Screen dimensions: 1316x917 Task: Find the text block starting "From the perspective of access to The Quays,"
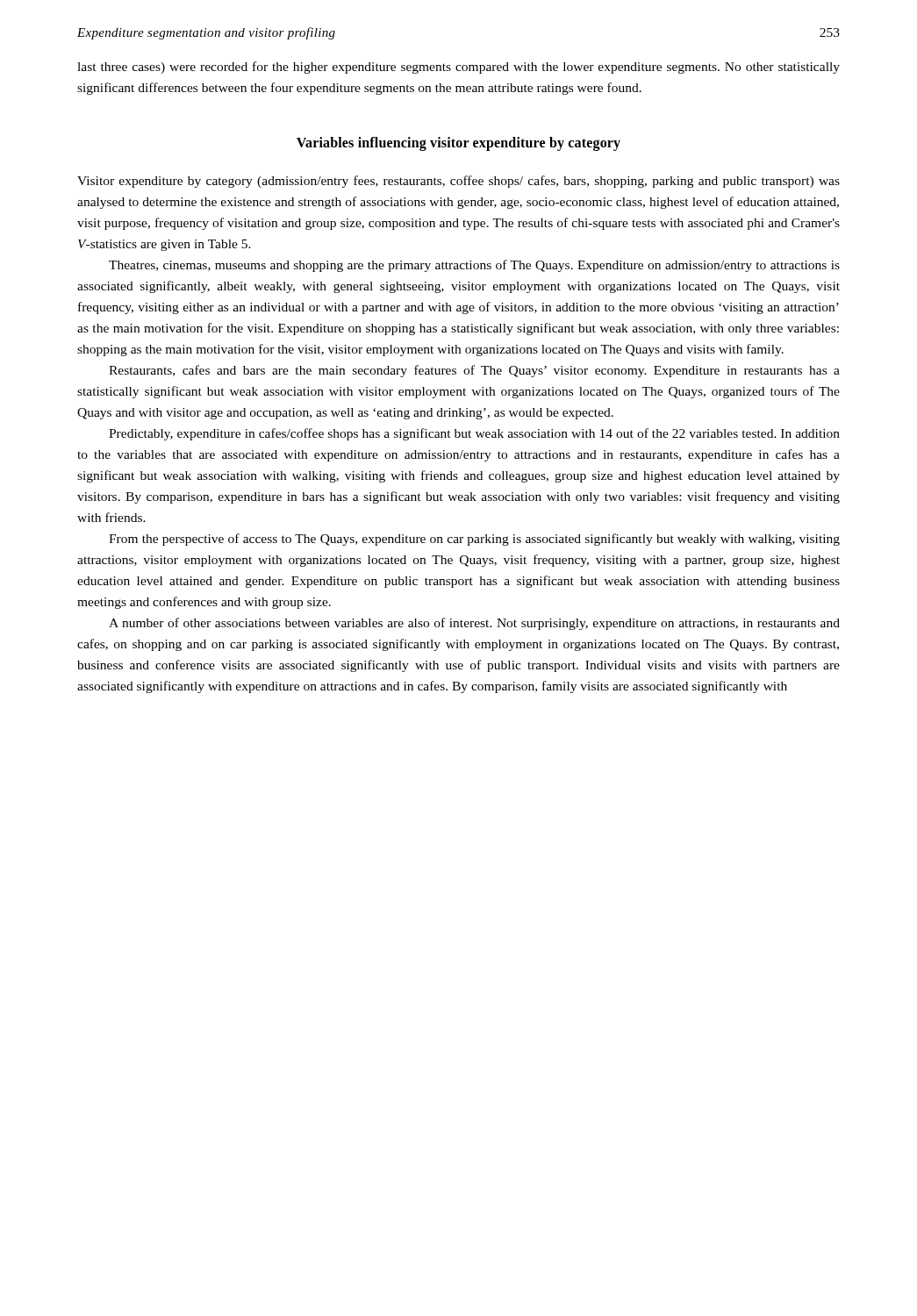(458, 570)
